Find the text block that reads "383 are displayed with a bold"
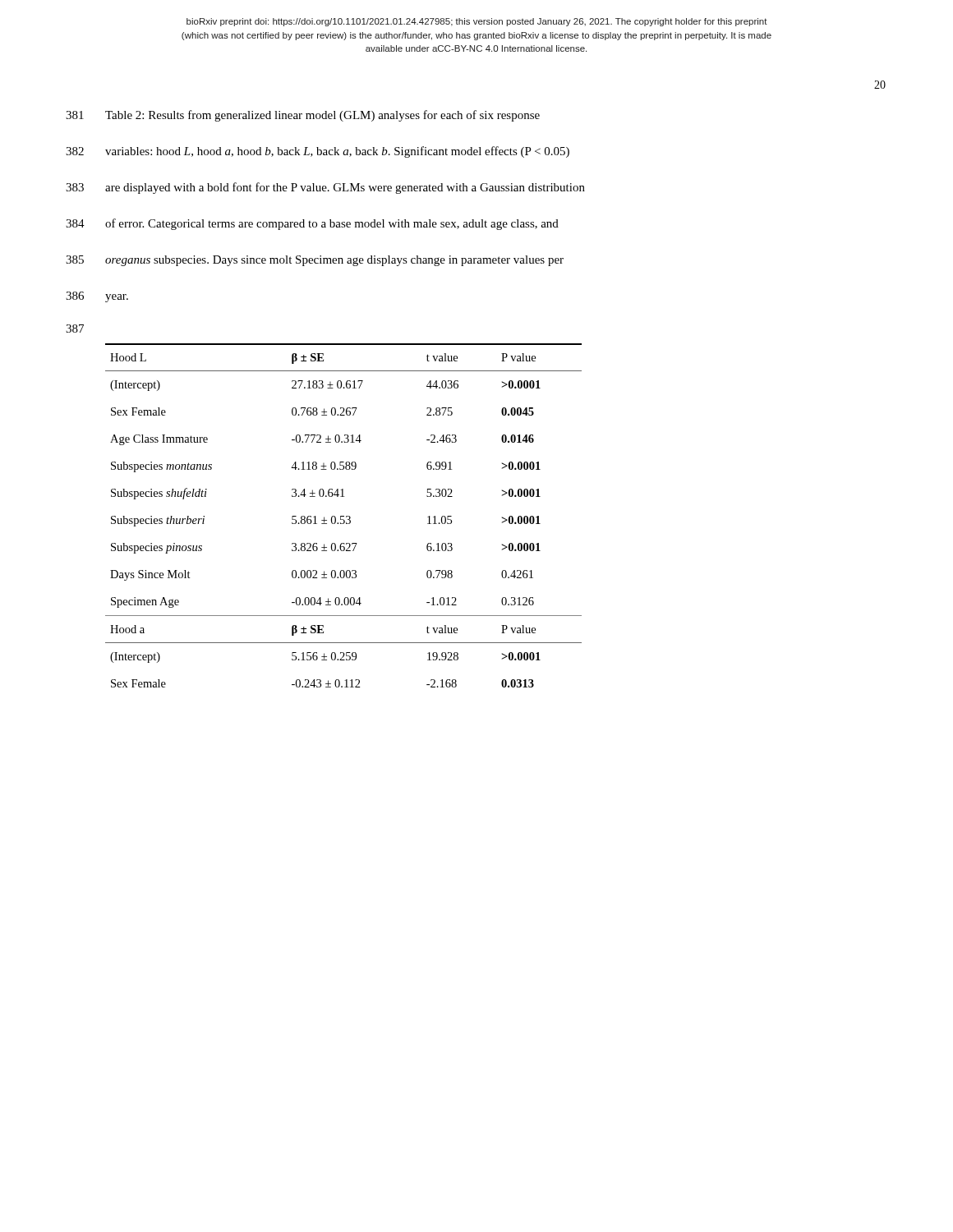This screenshot has height=1232, width=953. pos(325,187)
